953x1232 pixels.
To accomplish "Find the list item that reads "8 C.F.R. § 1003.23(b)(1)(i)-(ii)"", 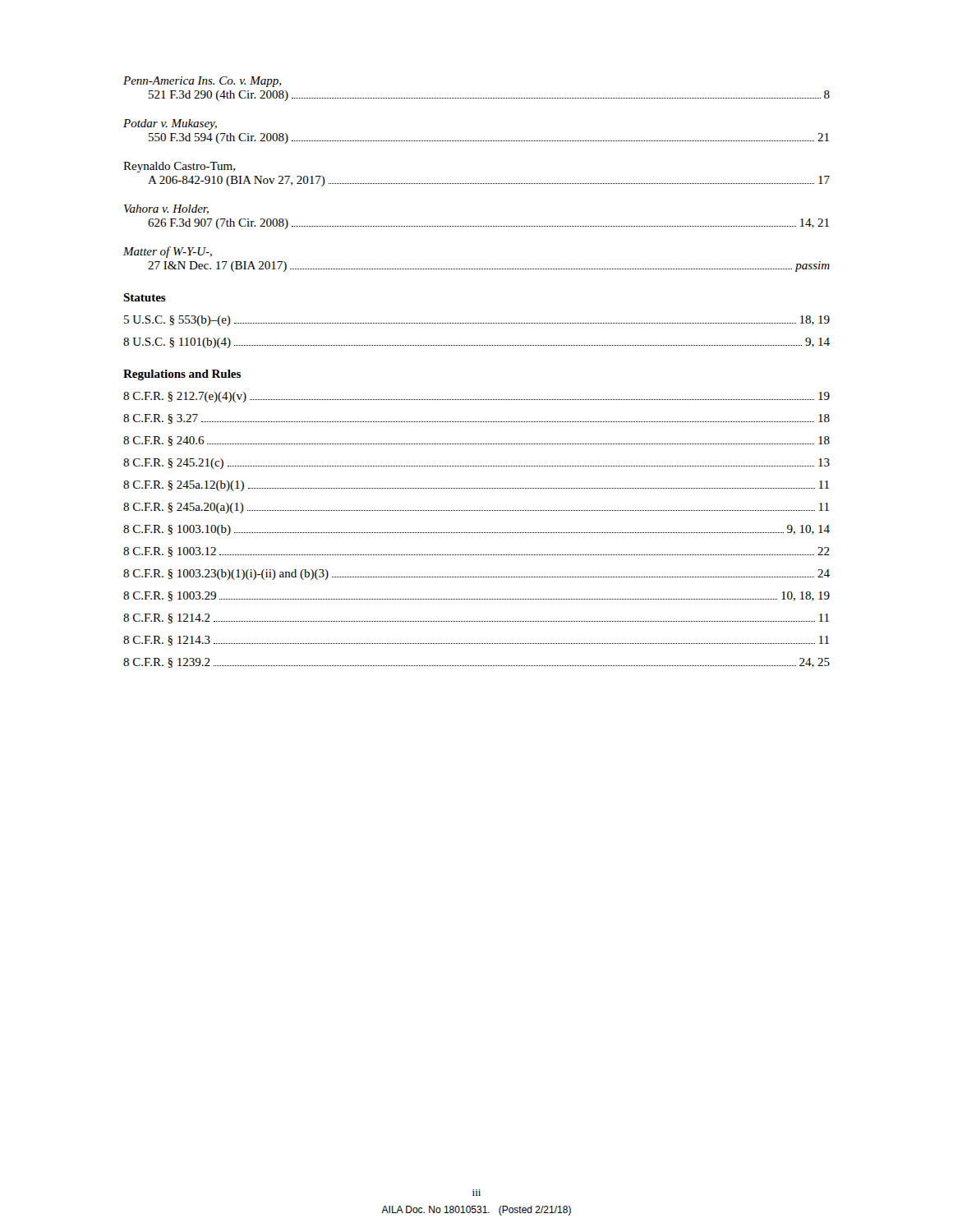I will (476, 574).
